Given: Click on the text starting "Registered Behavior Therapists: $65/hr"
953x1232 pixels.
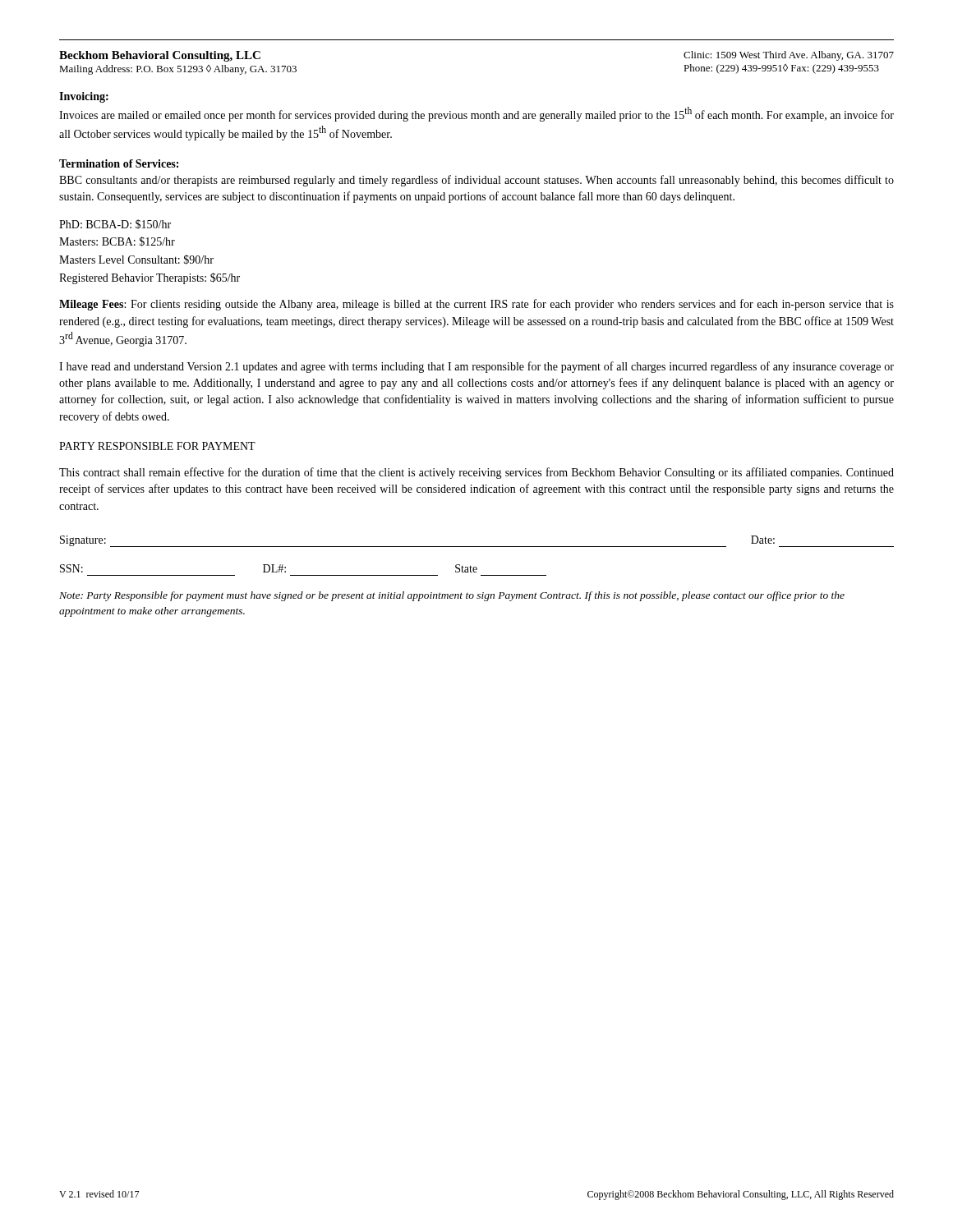Looking at the screenshot, I should click(150, 278).
